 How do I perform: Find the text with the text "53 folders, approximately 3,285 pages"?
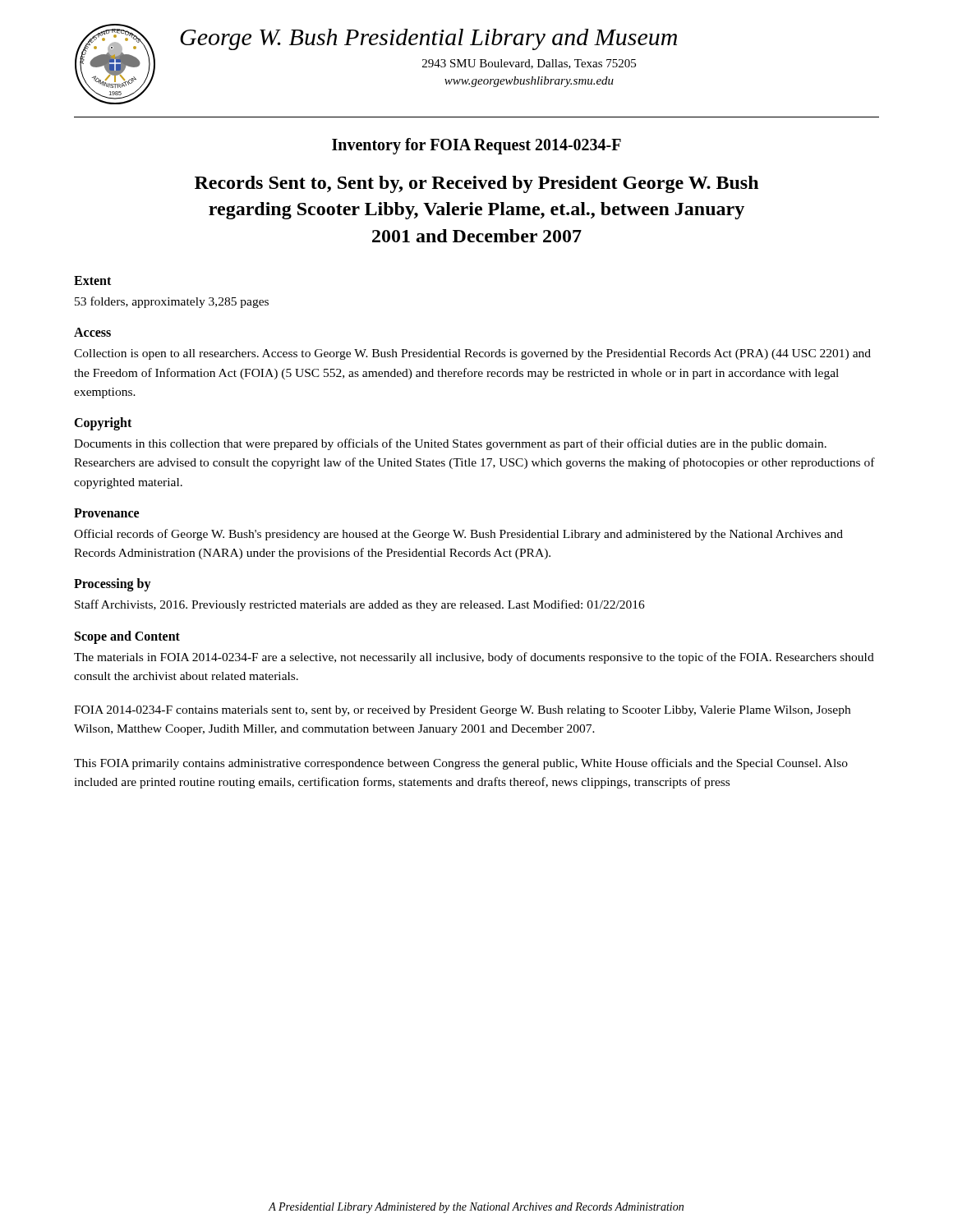[x=172, y=301]
